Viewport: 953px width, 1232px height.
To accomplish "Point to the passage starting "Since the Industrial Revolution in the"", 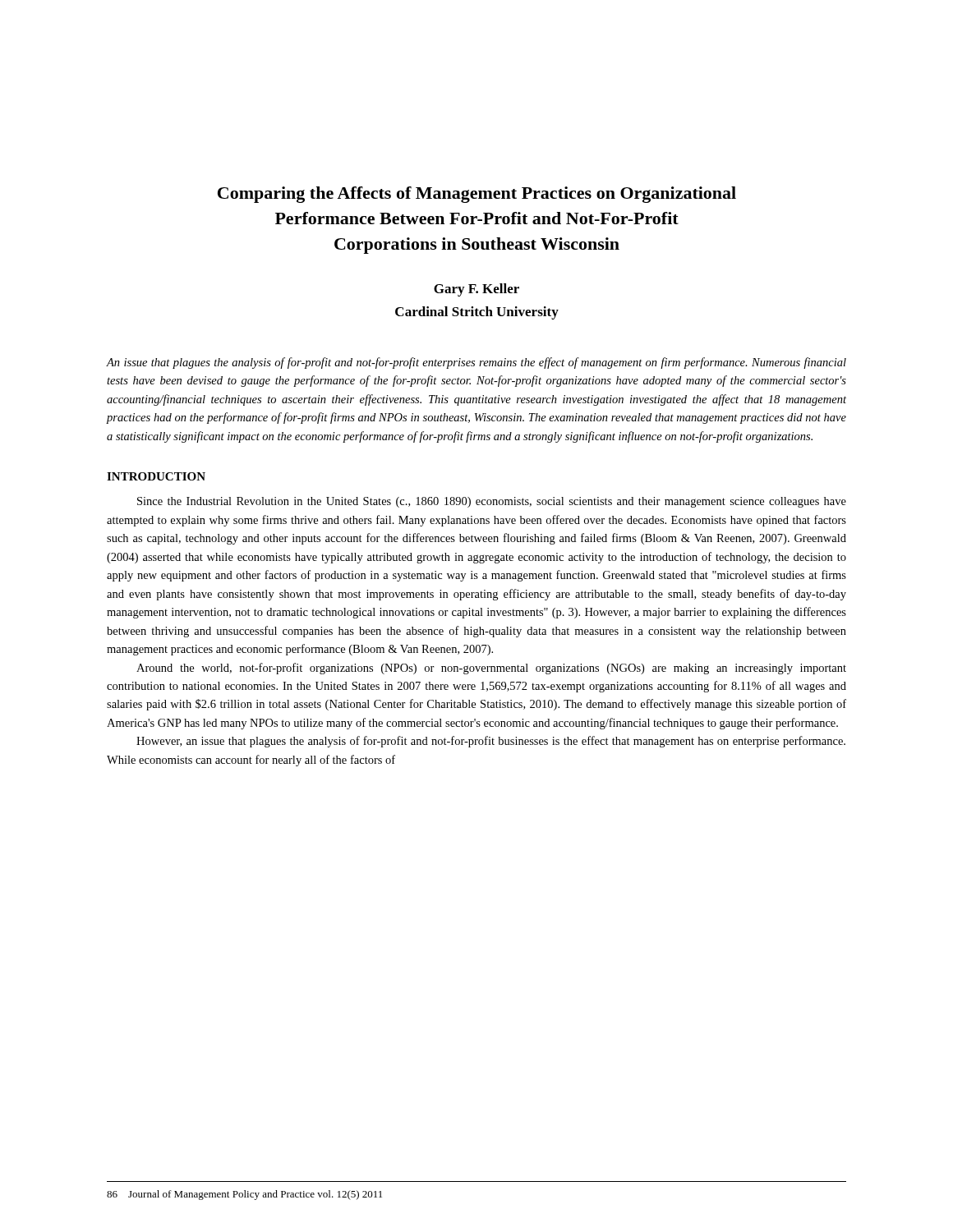I will coord(476,631).
